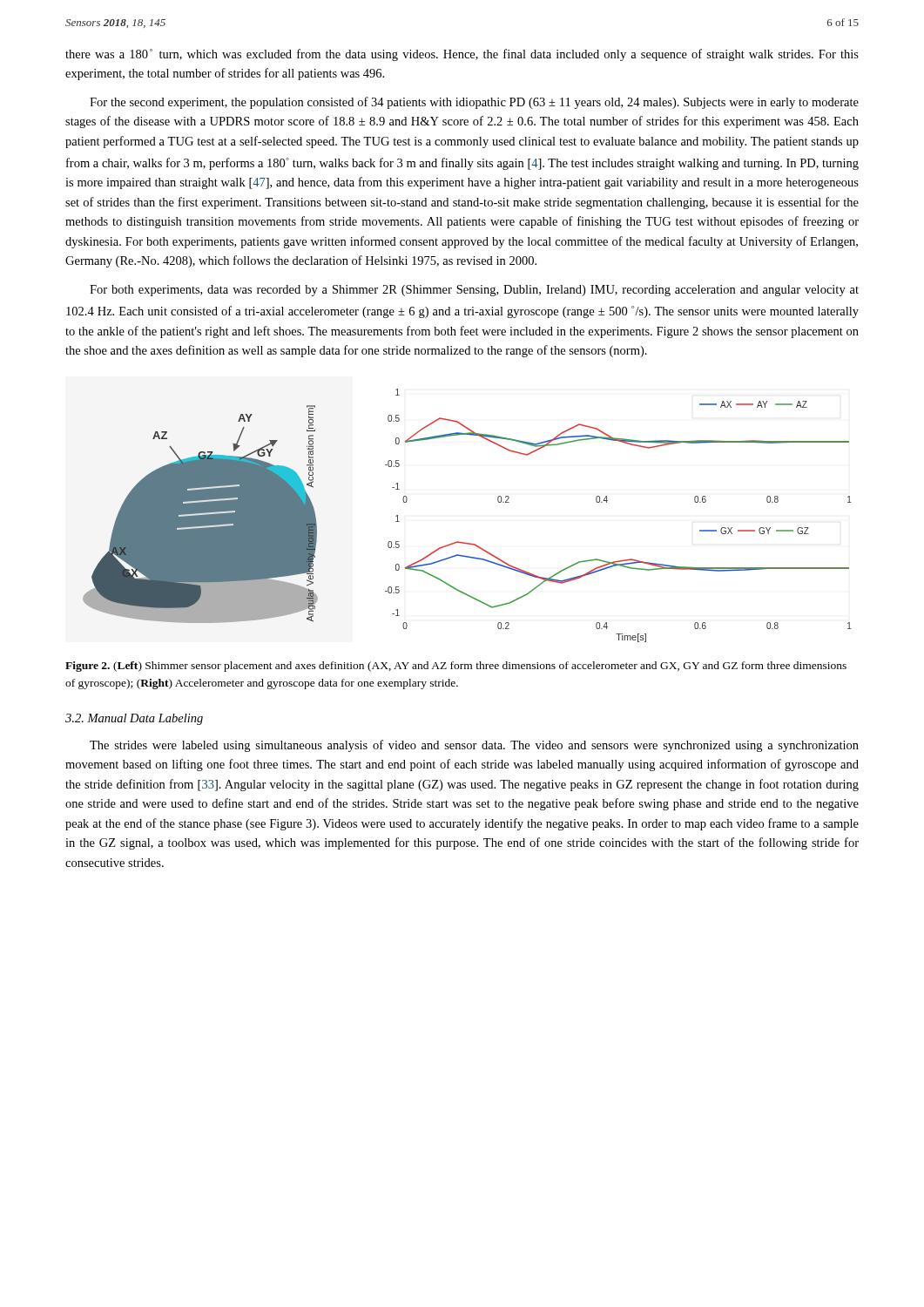The height and width of the screenshot is (1307, 924).
Task: Point to the block beginning "there was a 180◦ turn, which was"
Action: pos(462,63)
